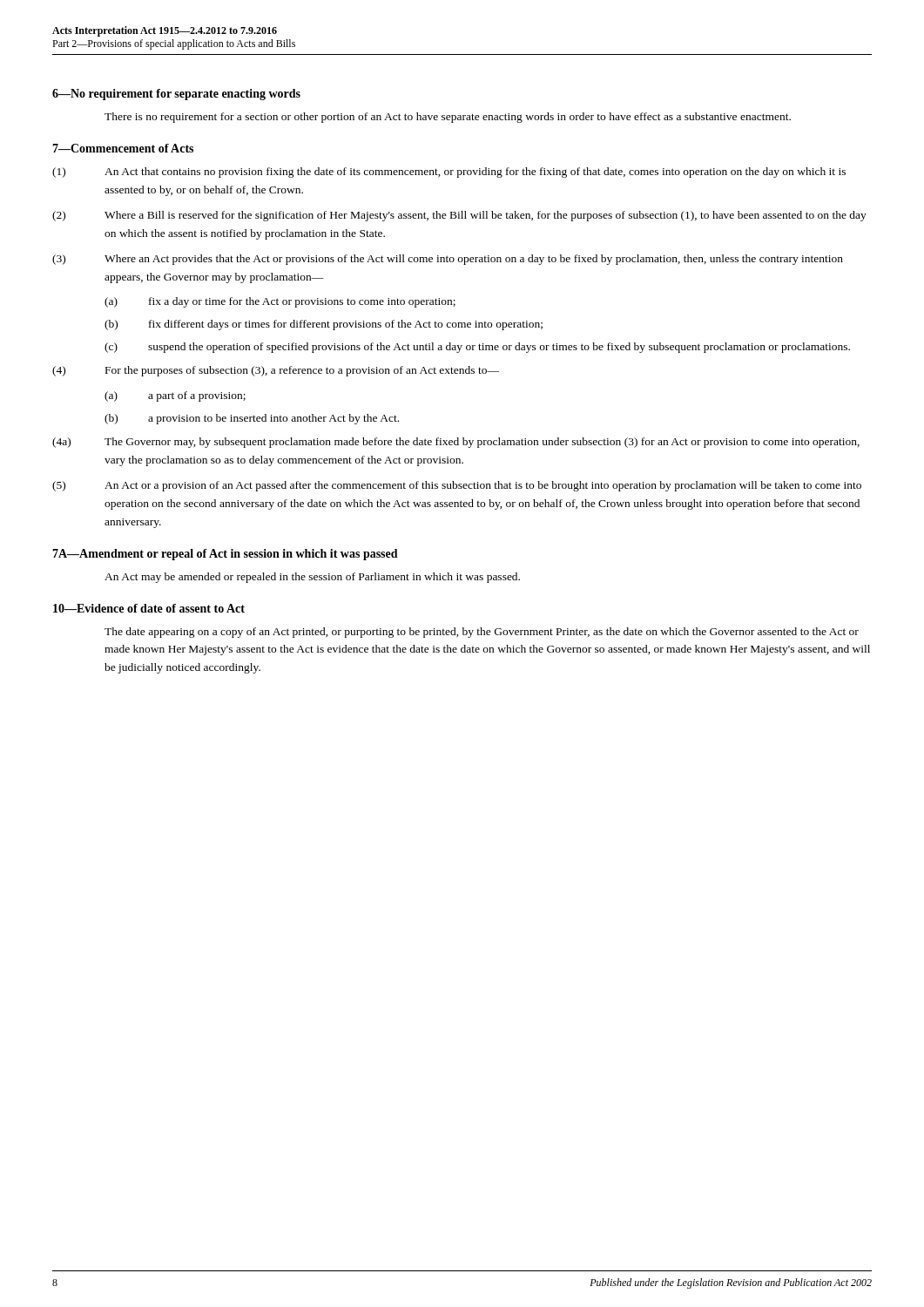Click on the passage starting "10—Evidence of date of assent"

(x=148, y=608)
